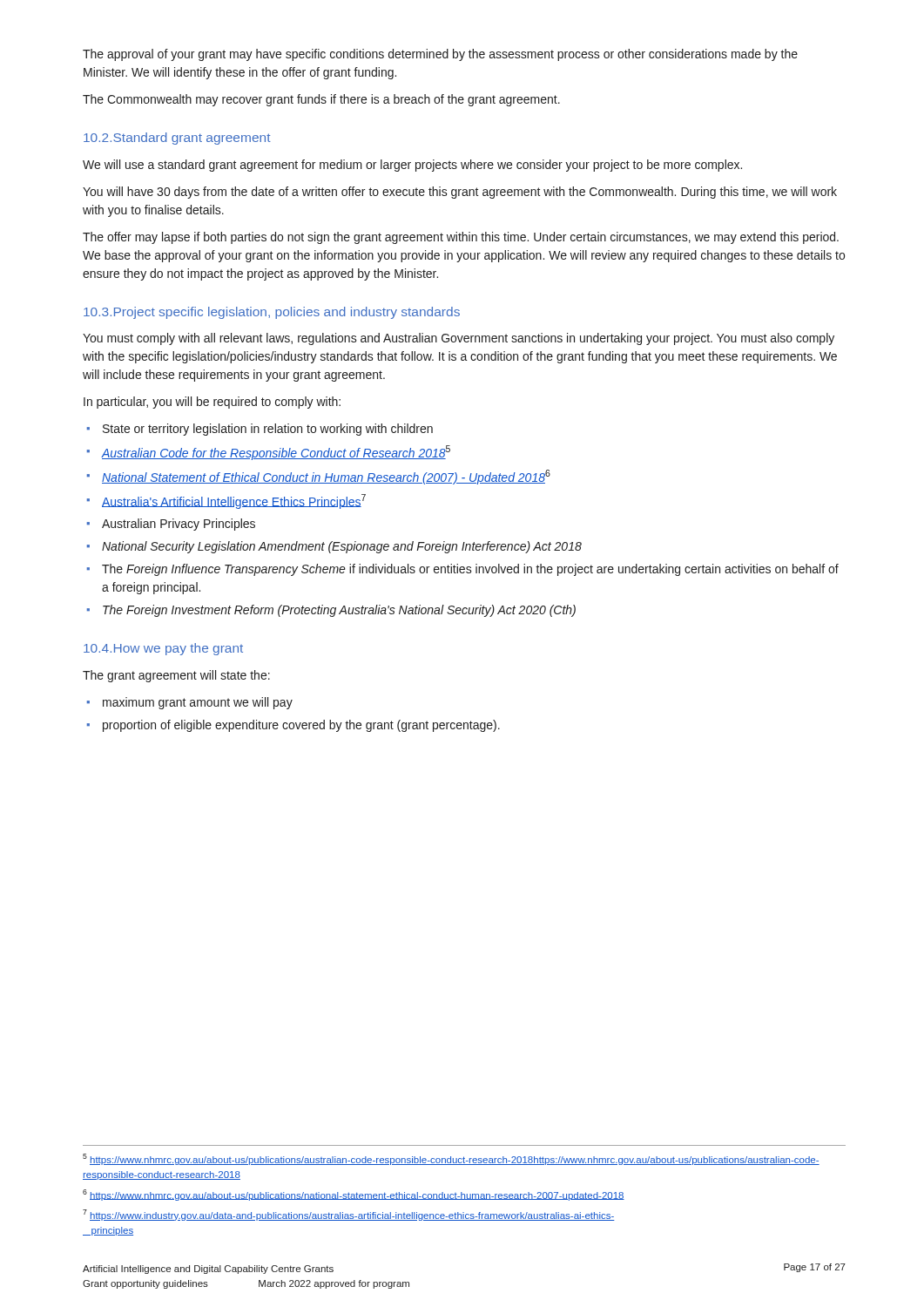Locate the element starting "We will use"

[x=464, y=165]
